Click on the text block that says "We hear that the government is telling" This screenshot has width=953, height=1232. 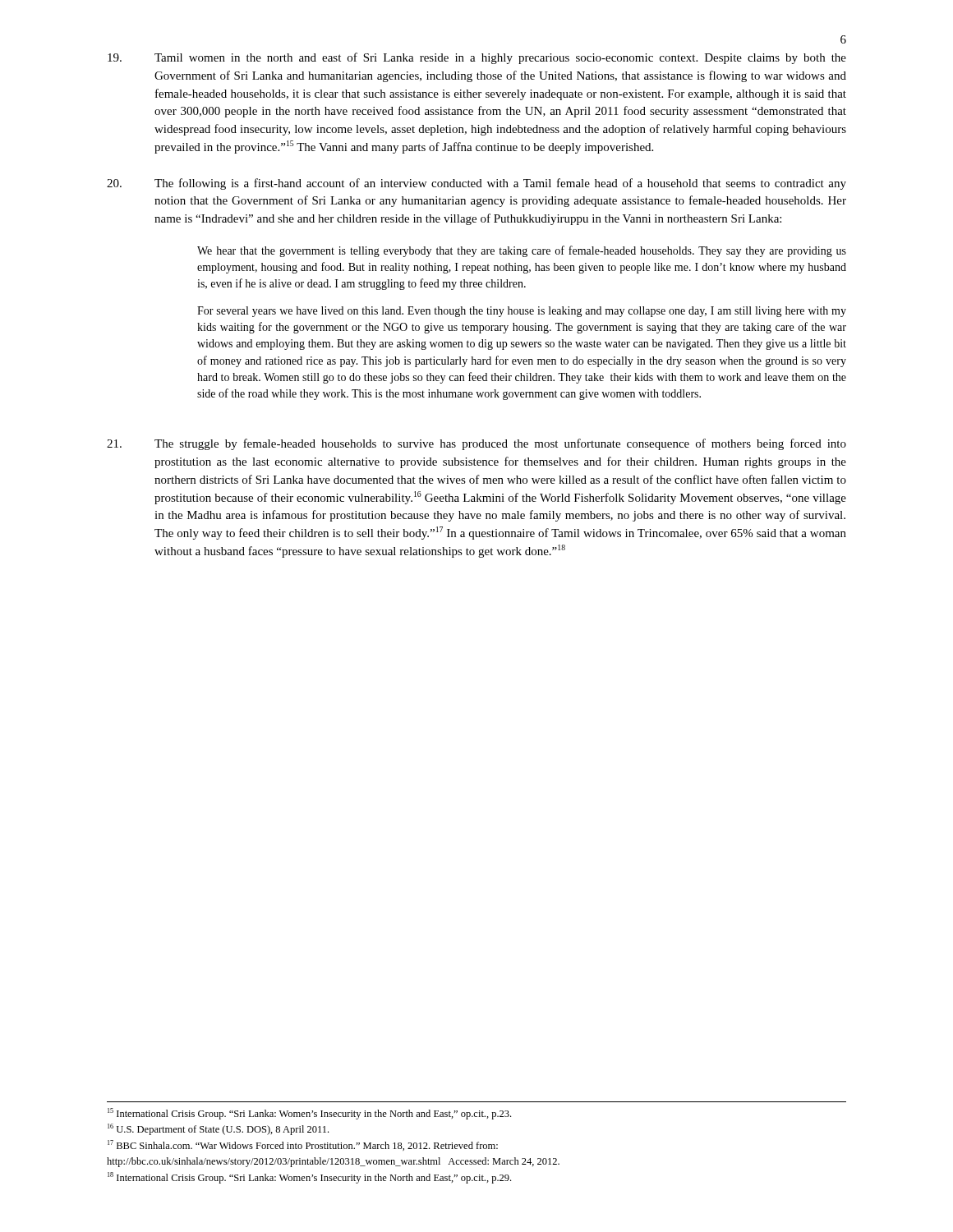[522, 323]
